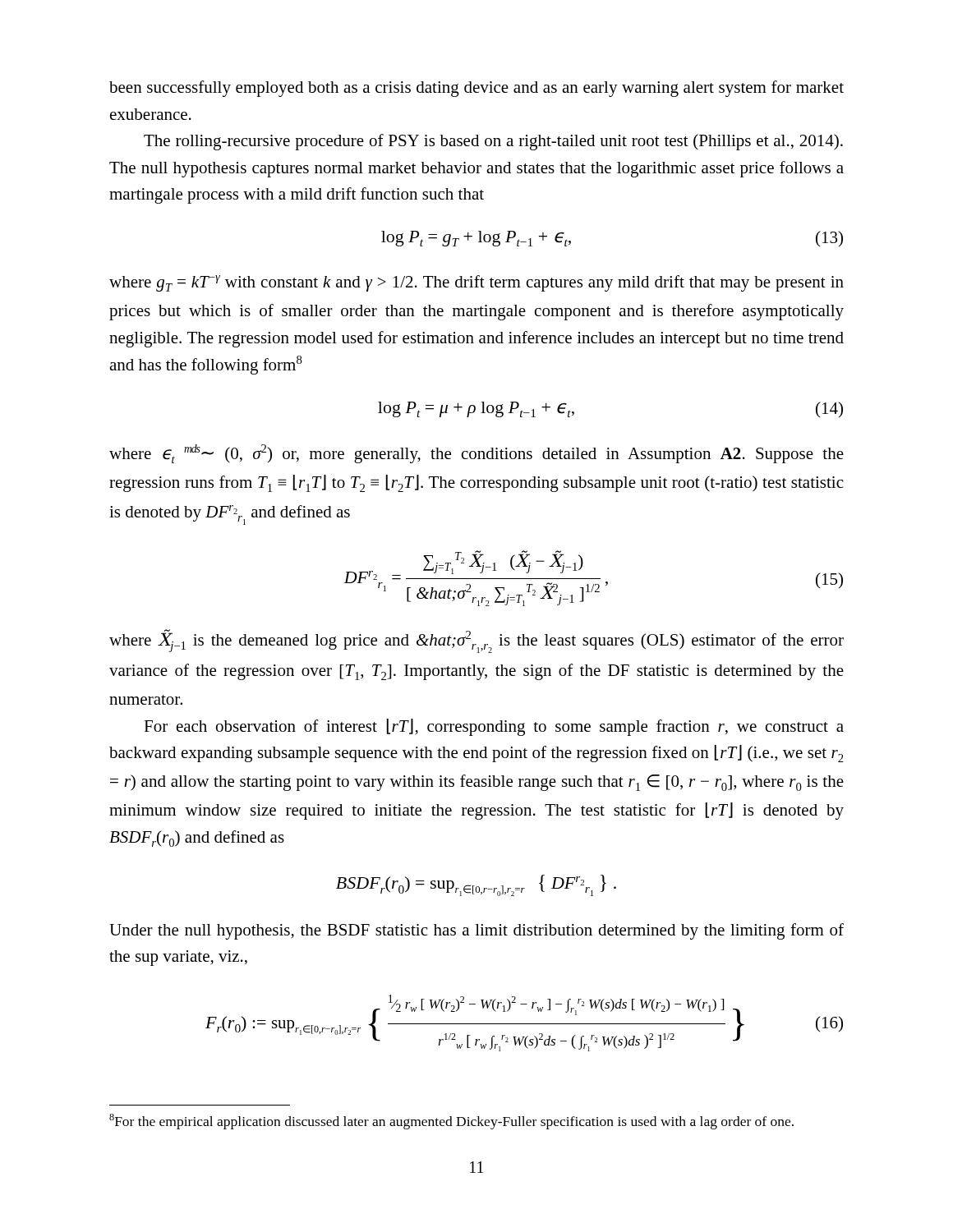Locate the formula that opens with "BSDFr(r0) = supr1∈[0,r−r0],r2=r {"
The height and width of the screenshot is (1232, 953).
(x=476, y=884)
